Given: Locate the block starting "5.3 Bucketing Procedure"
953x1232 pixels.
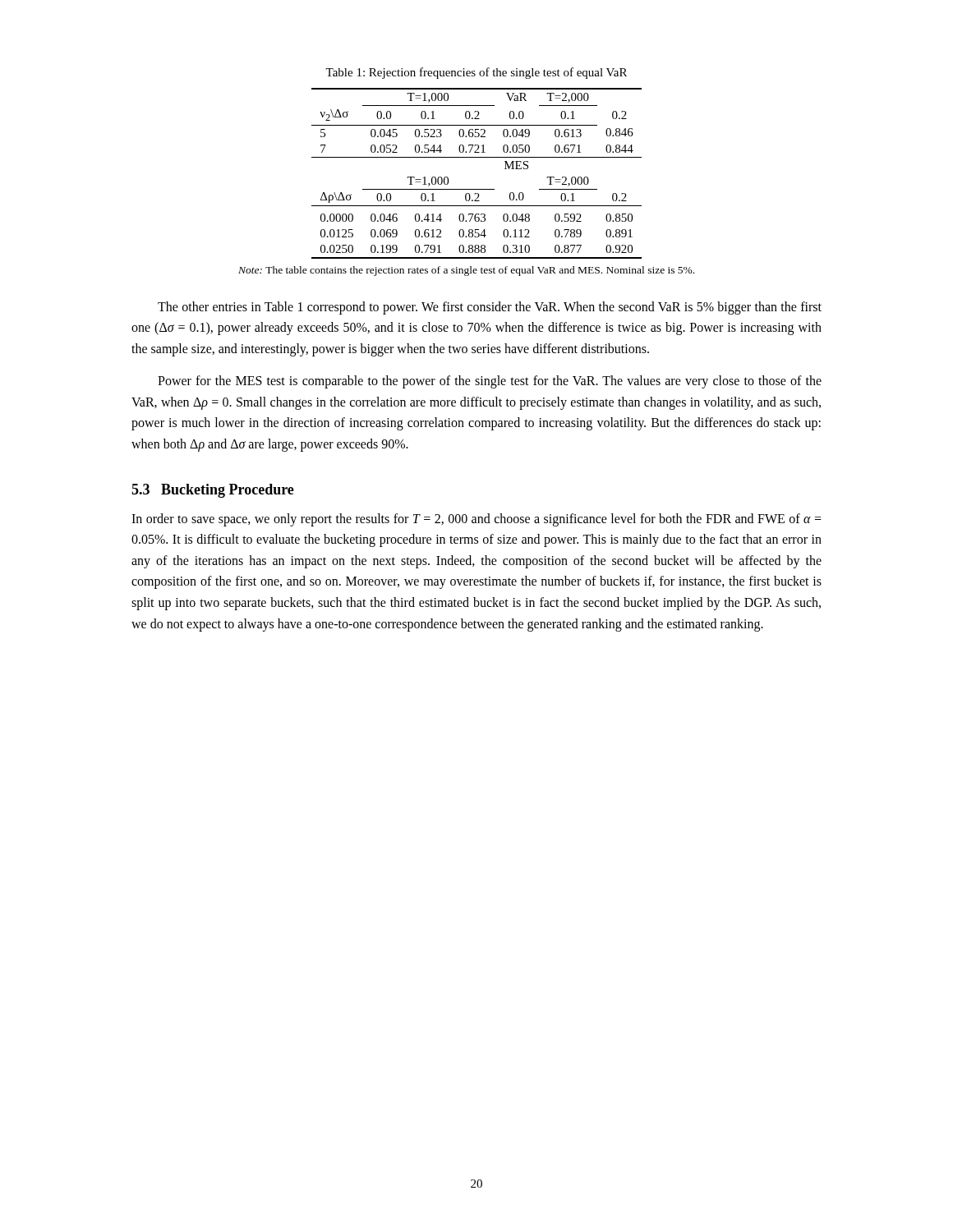Looking at the screenshot, I should tap(213, 489).
